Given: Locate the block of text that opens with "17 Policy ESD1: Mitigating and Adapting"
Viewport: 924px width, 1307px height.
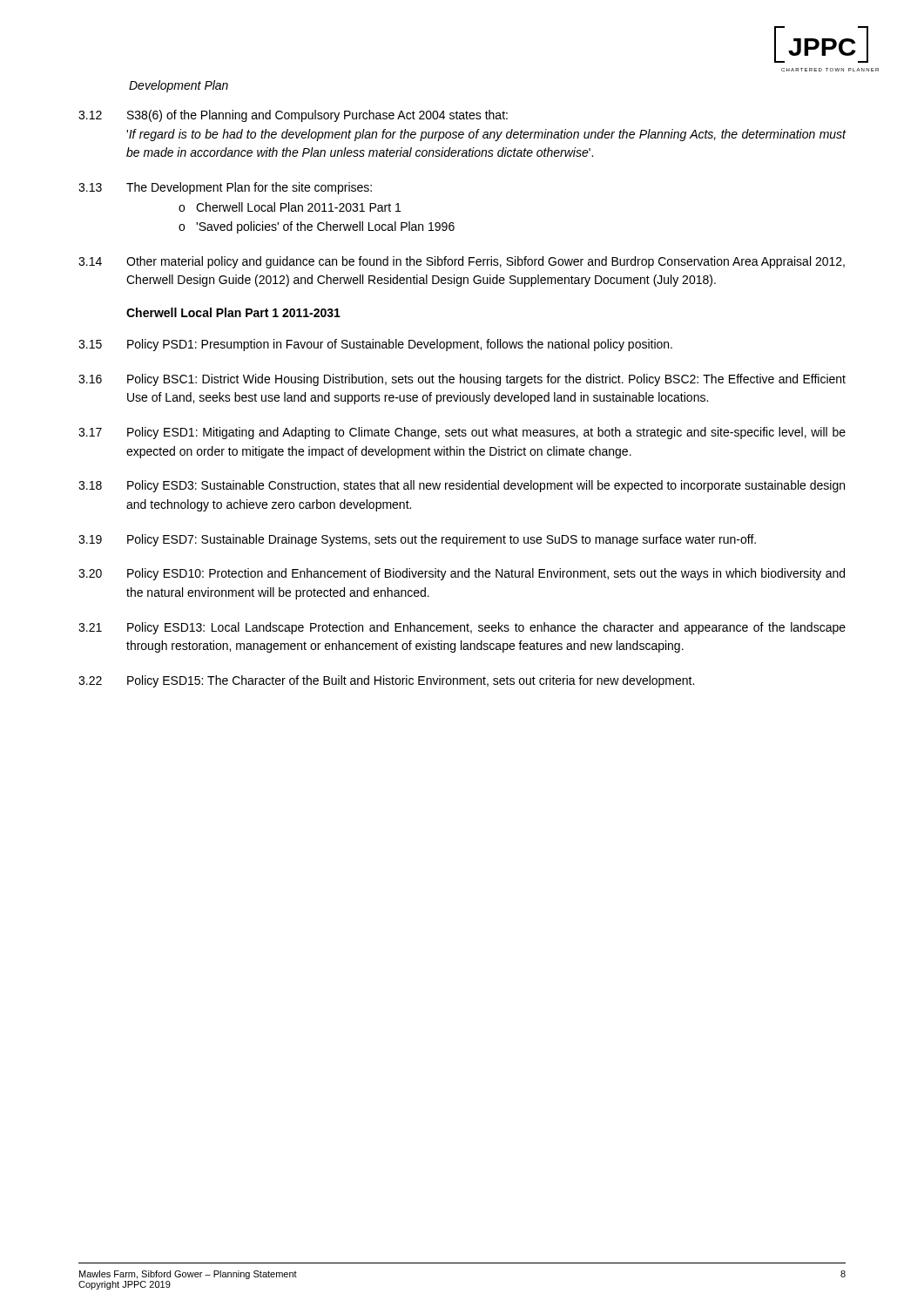Looking at the screenshot, I should tap(462, 442).
